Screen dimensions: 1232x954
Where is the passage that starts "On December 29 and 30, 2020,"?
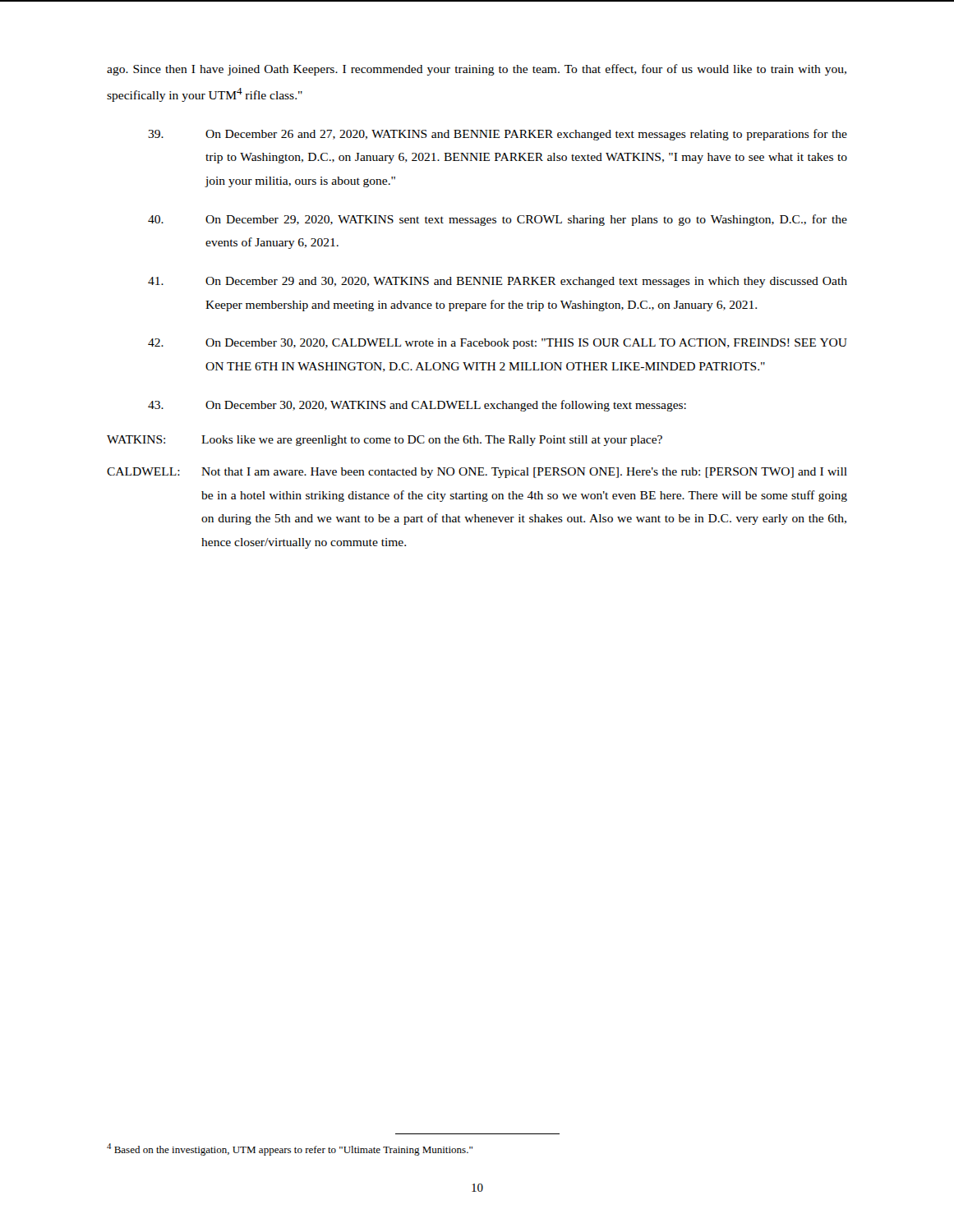477,293
